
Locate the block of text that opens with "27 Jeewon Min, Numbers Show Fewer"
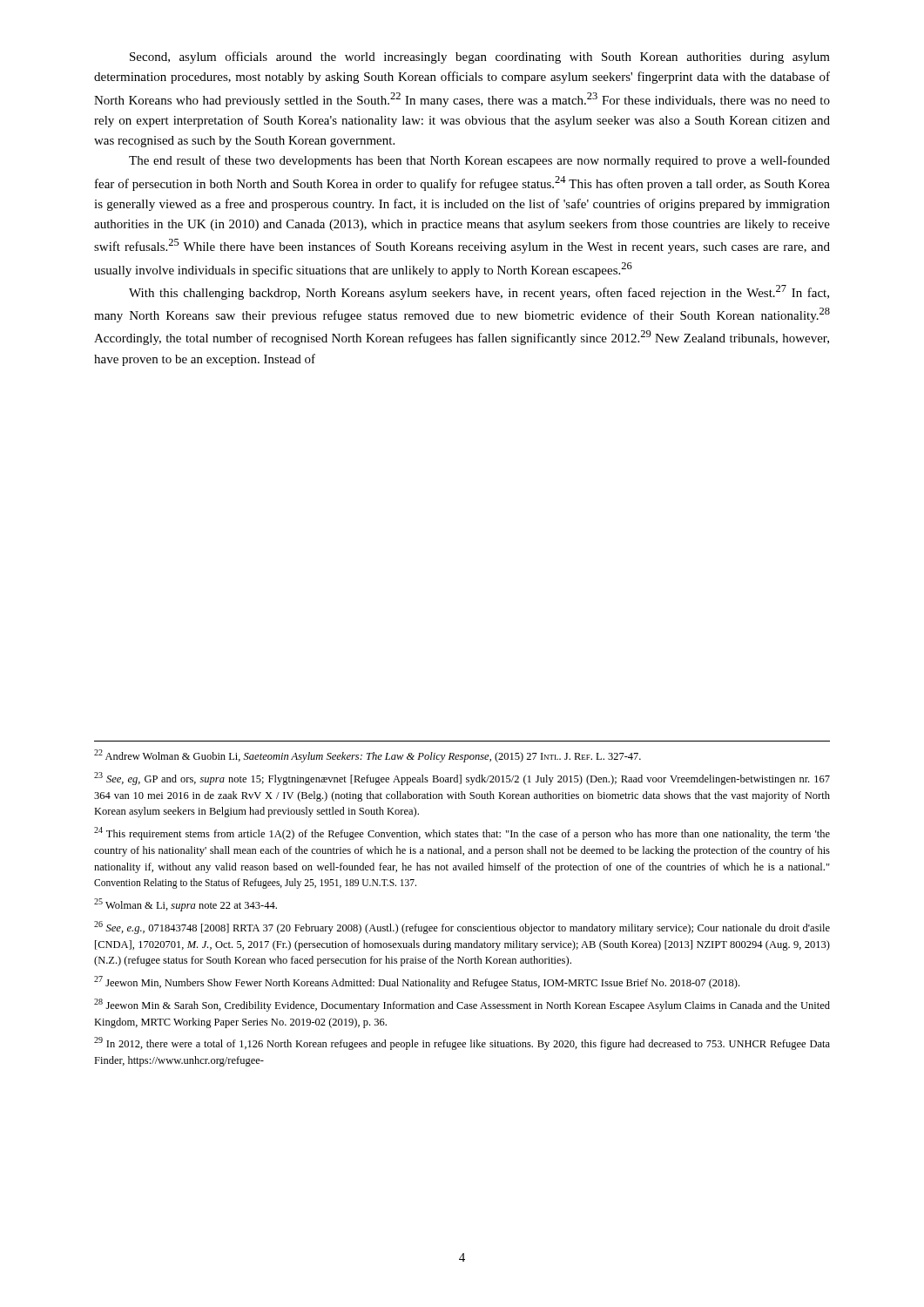click(x=417, y=982)
